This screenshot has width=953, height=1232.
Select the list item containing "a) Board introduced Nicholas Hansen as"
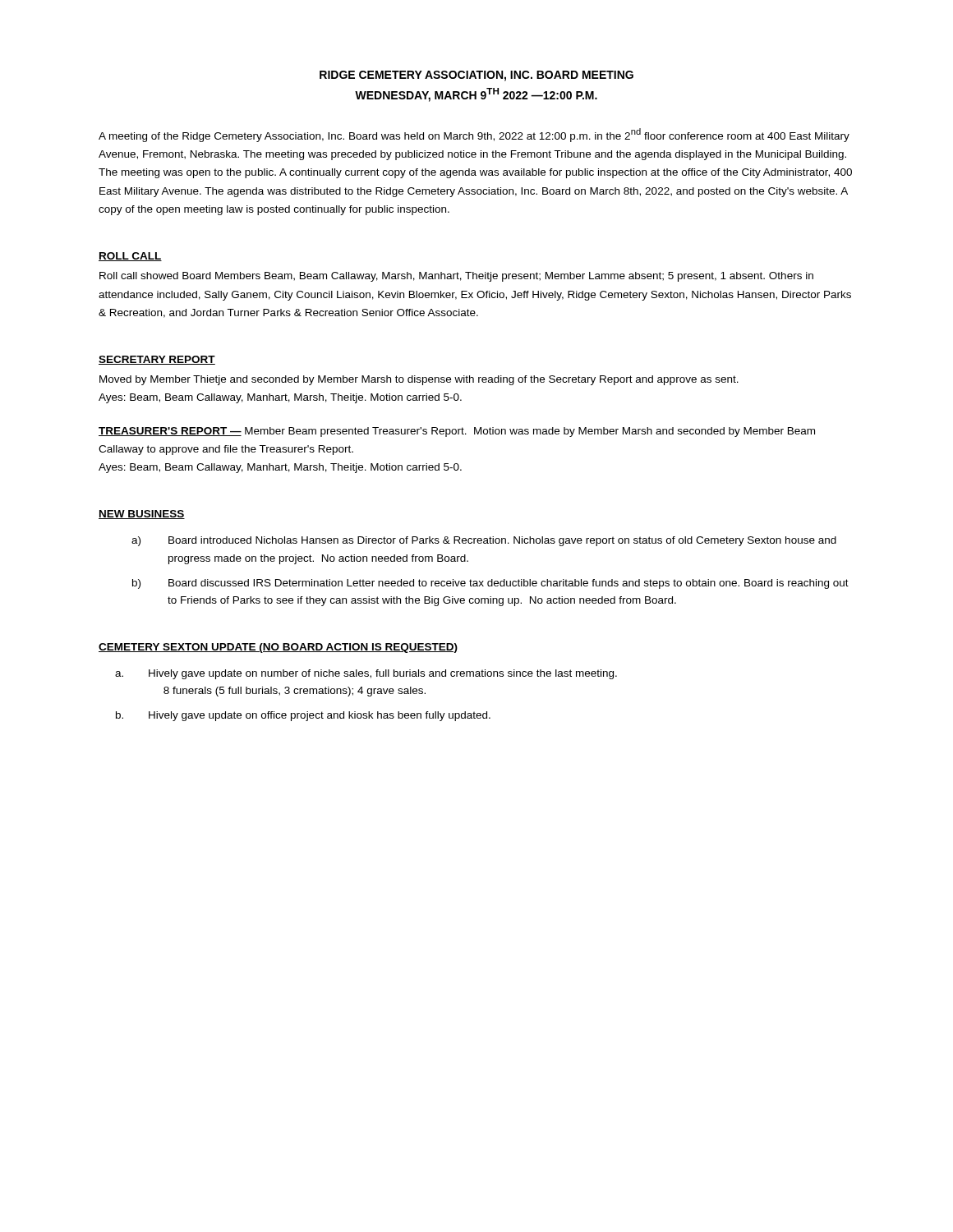pos(476,549)
